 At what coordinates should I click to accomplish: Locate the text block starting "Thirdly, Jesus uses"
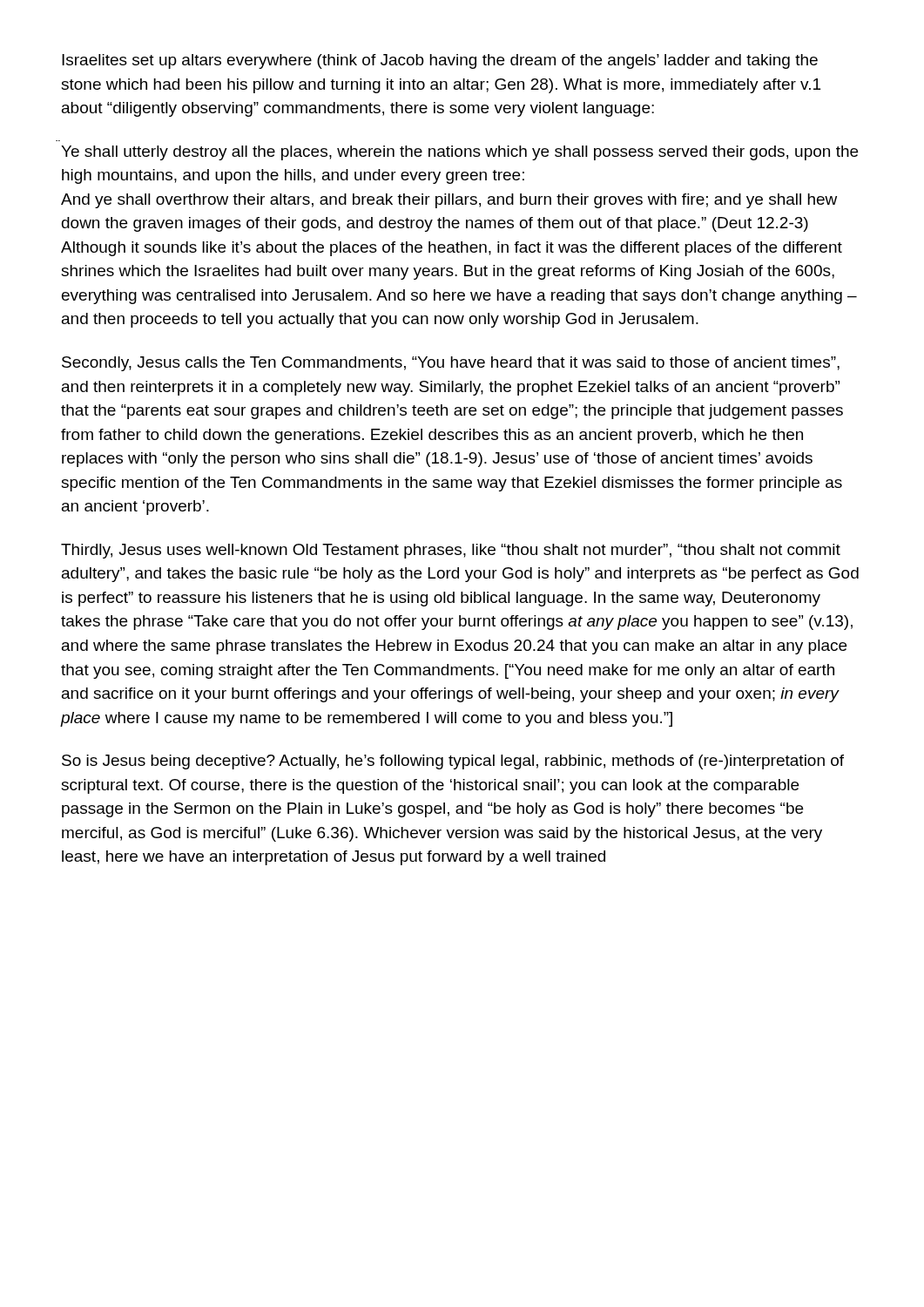[462, 633]
